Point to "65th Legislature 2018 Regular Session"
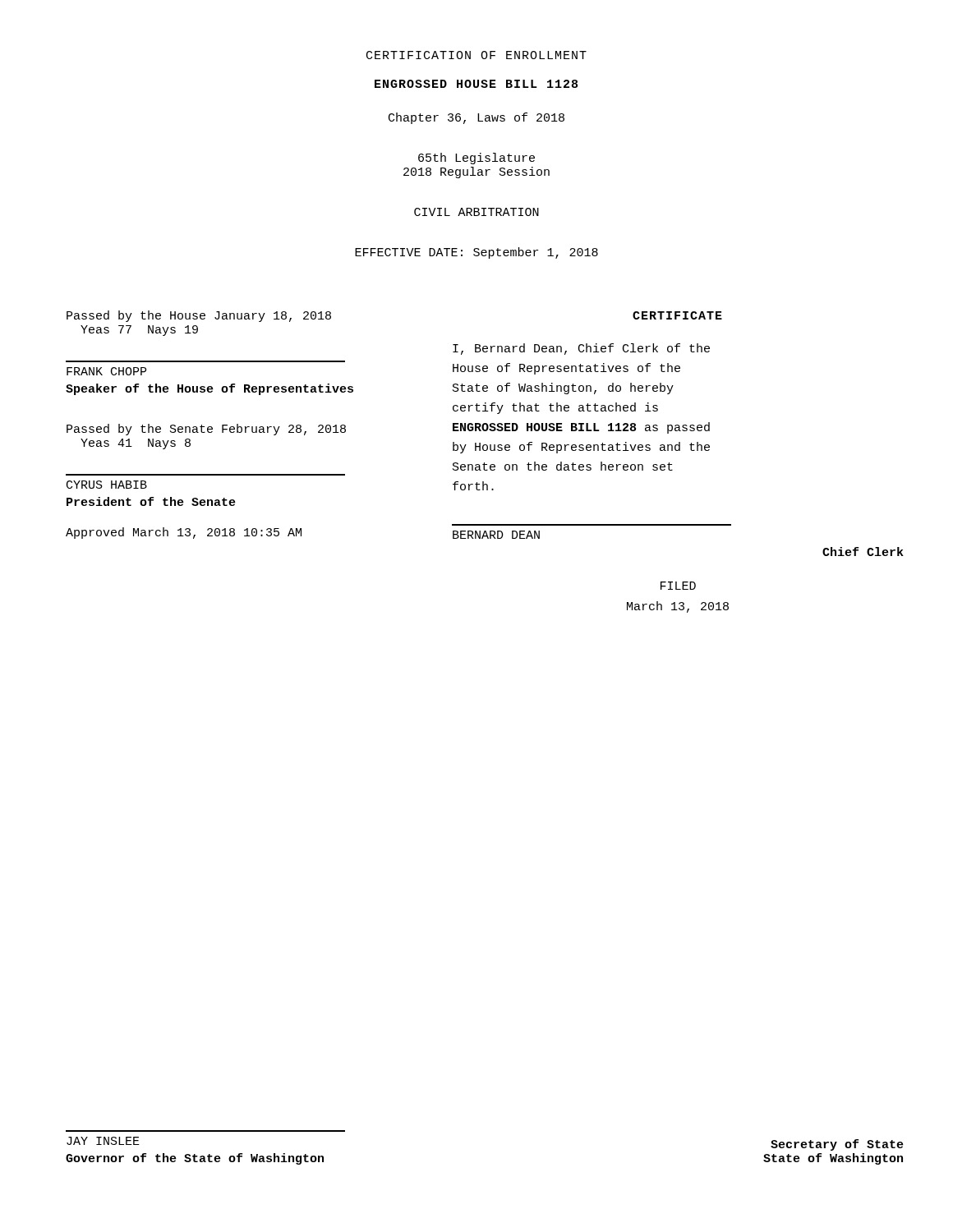 point(476,166)
